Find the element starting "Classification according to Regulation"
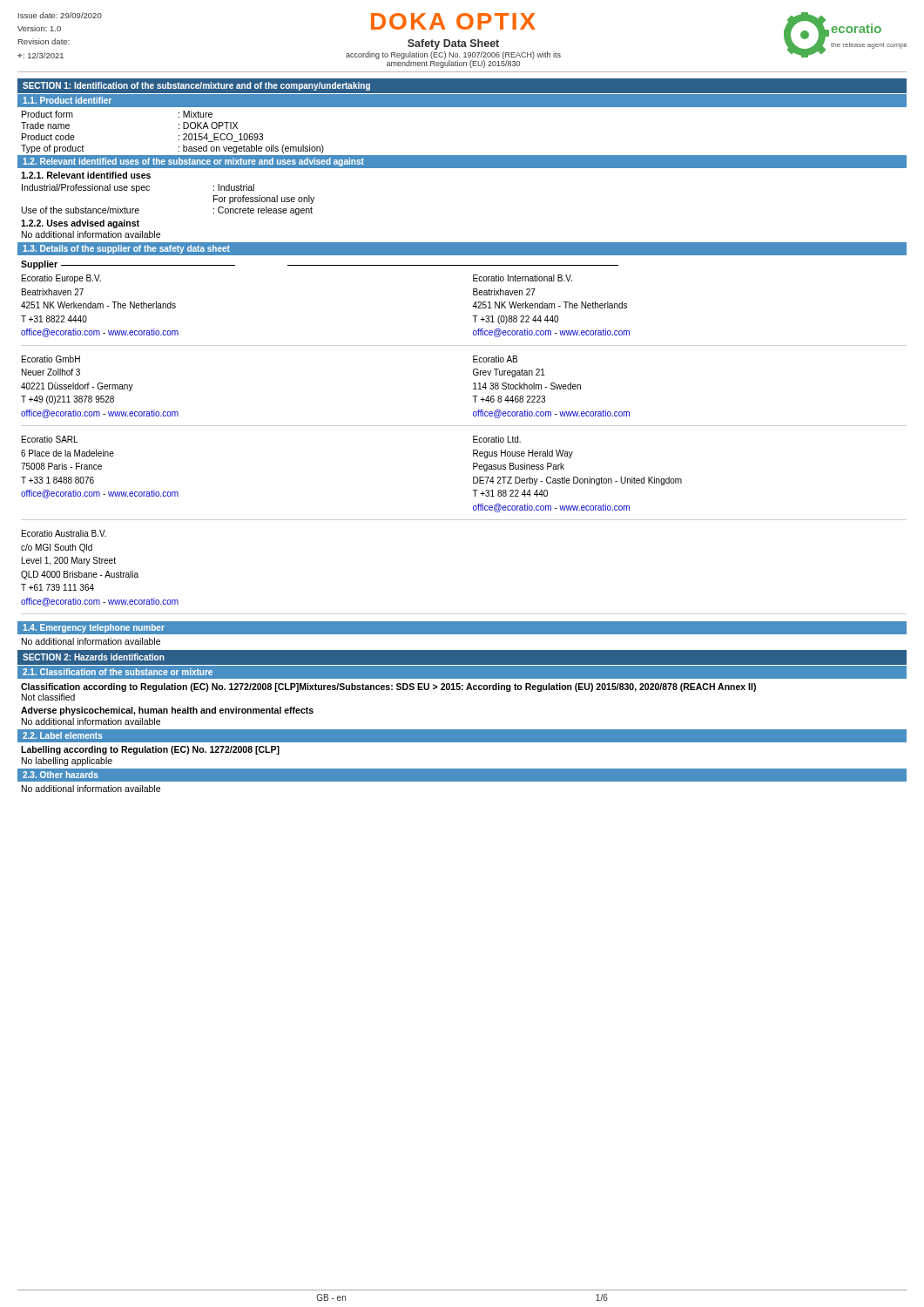 click(x=389, y=692)
